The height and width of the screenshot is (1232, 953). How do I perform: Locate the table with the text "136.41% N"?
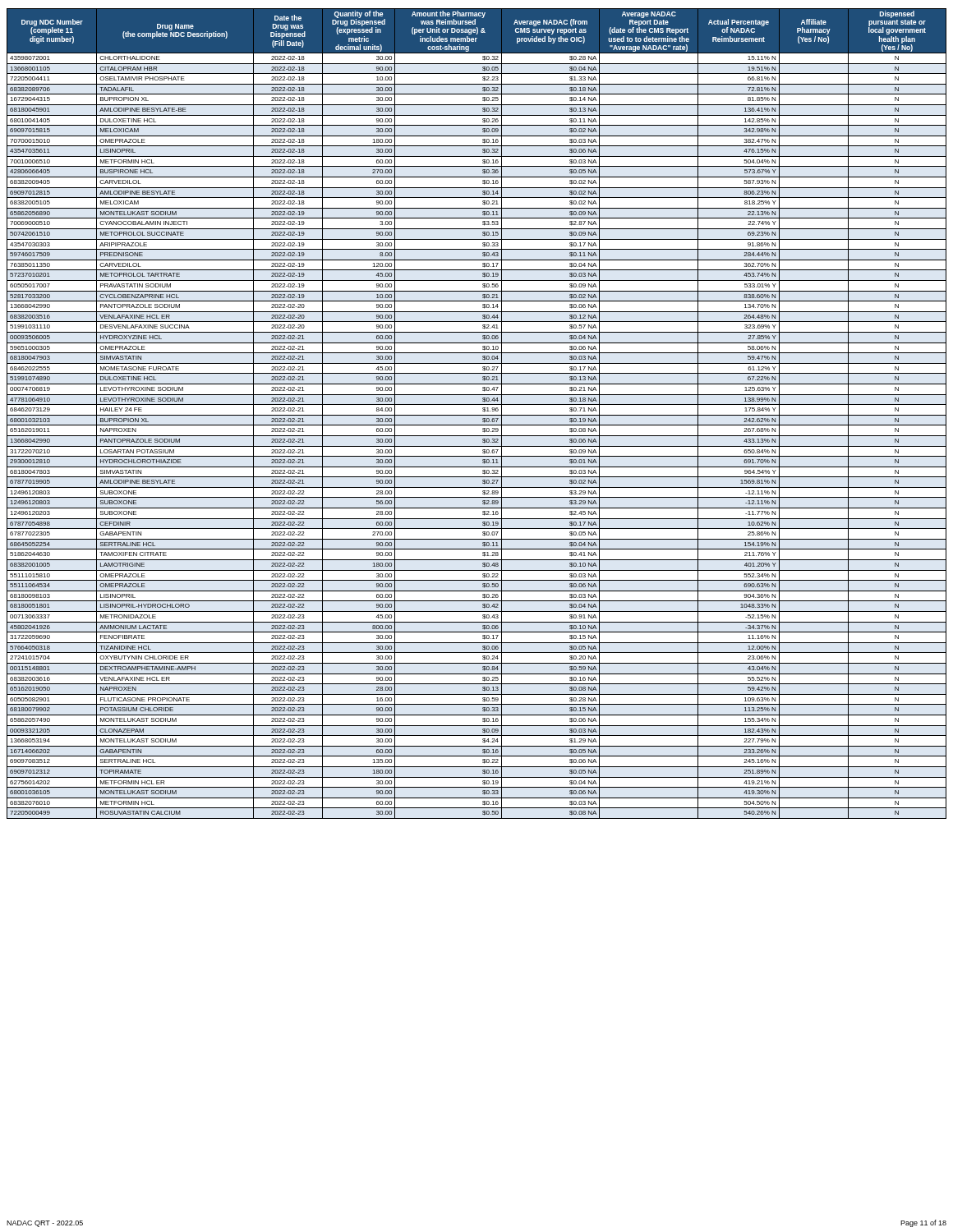click(x=476, y=414)
